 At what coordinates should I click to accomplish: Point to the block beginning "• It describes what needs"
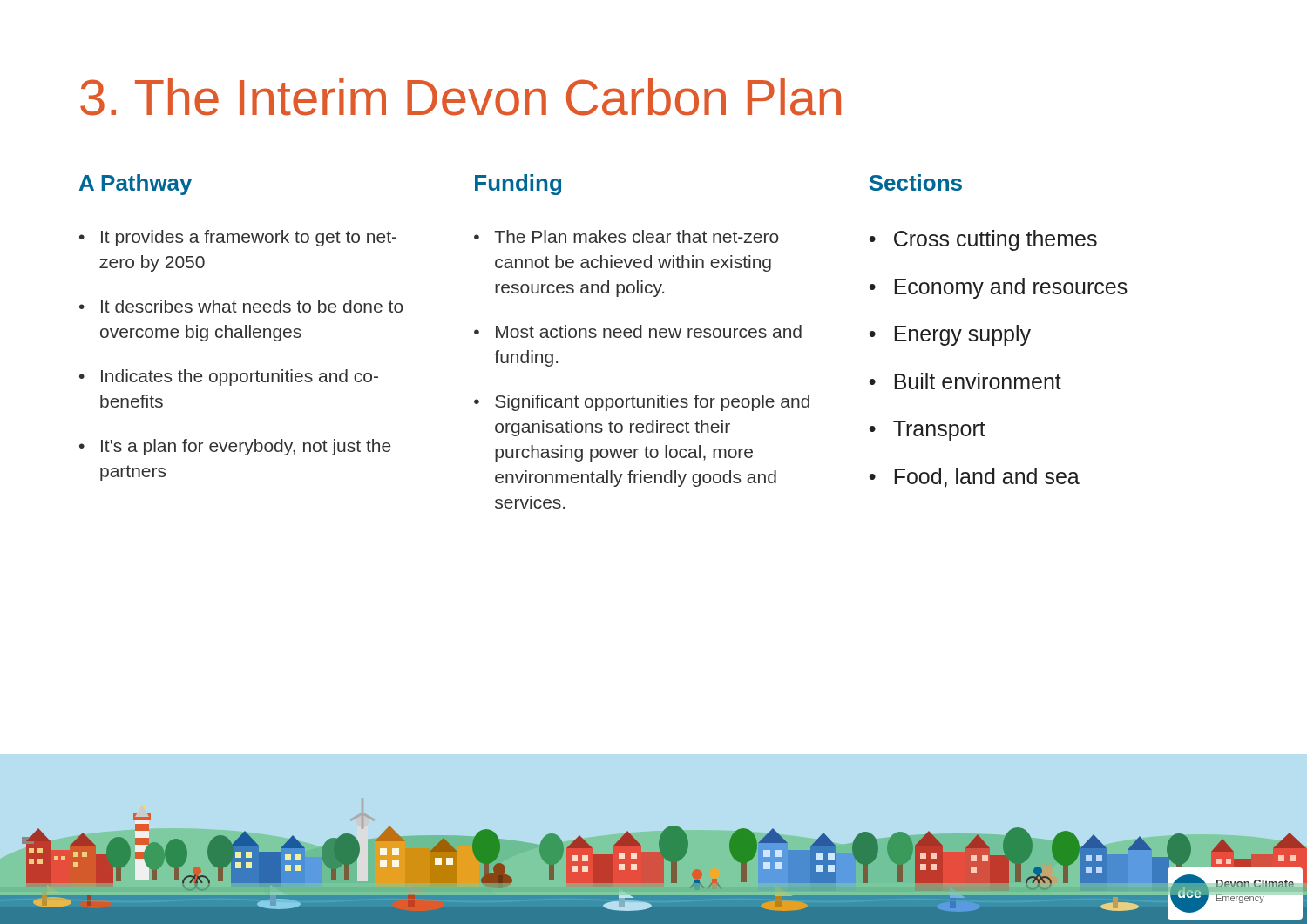point(241,318)
